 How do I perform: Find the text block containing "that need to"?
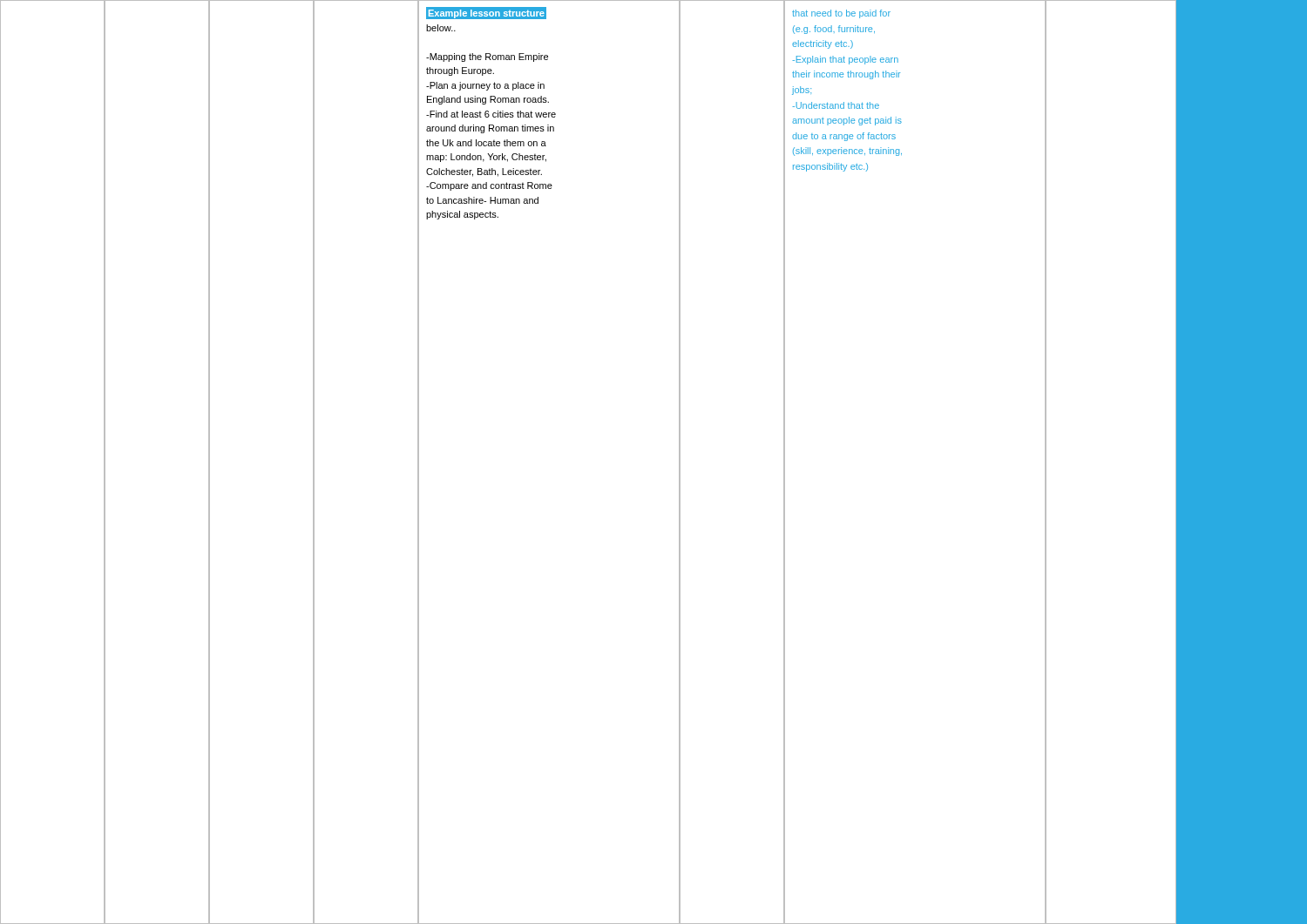point(841,14)
